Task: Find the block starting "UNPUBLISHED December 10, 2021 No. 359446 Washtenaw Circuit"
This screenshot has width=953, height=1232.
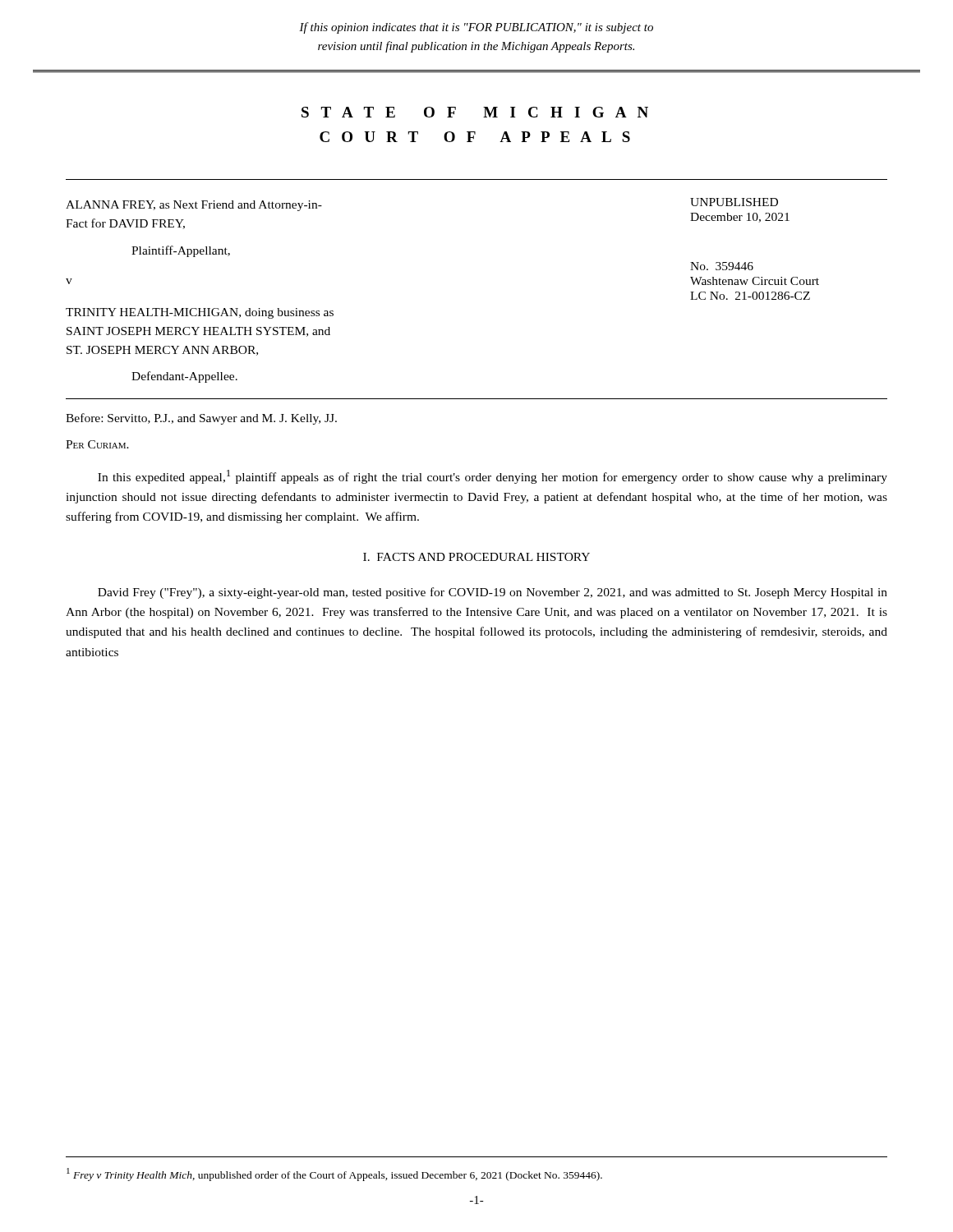Action: pos(734,202)
